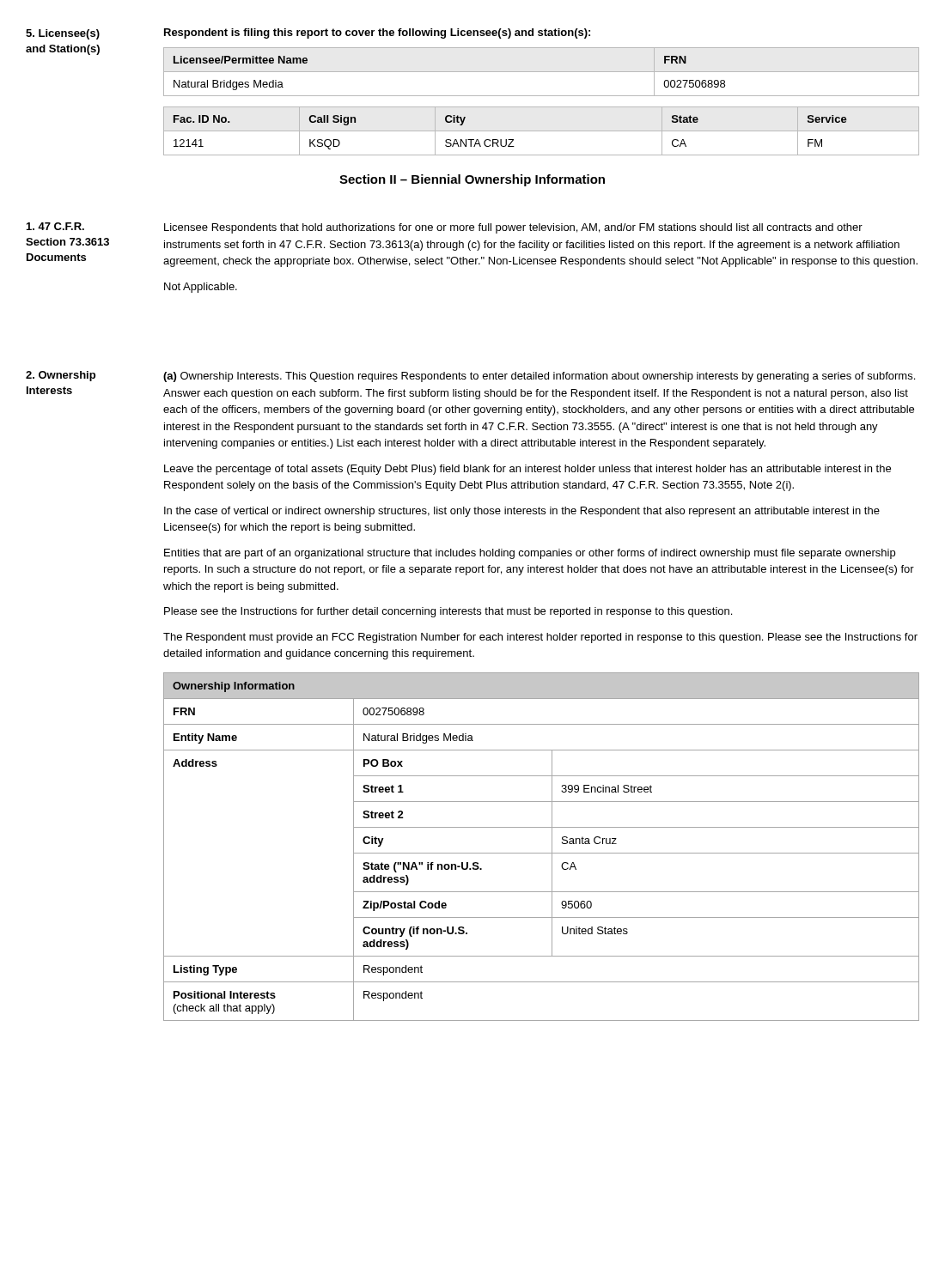
Task: Select the table that reads "399 Encinal Street"
Action: click(541, 846)
